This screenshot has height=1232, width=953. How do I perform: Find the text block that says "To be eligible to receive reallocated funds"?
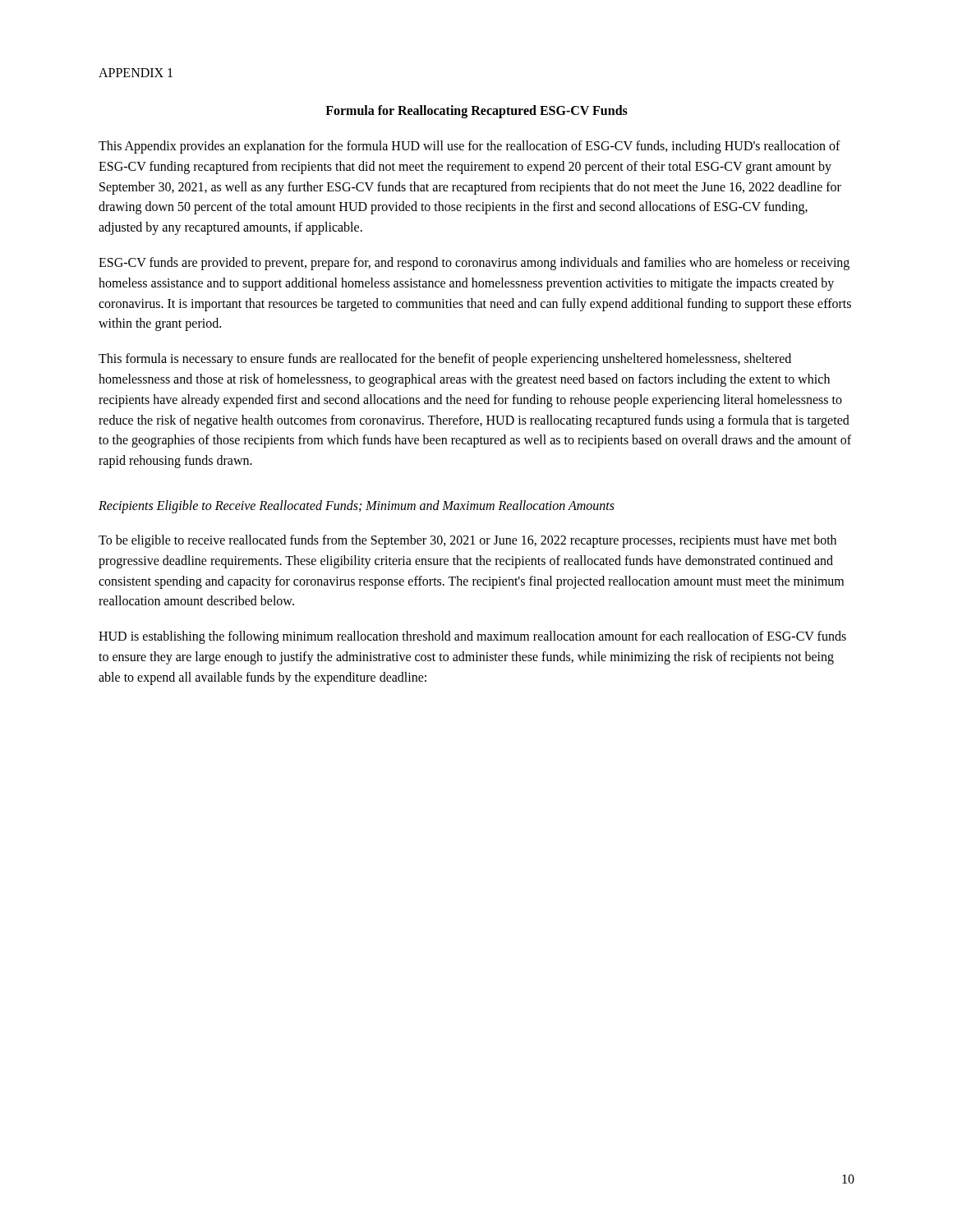(471, 571)
